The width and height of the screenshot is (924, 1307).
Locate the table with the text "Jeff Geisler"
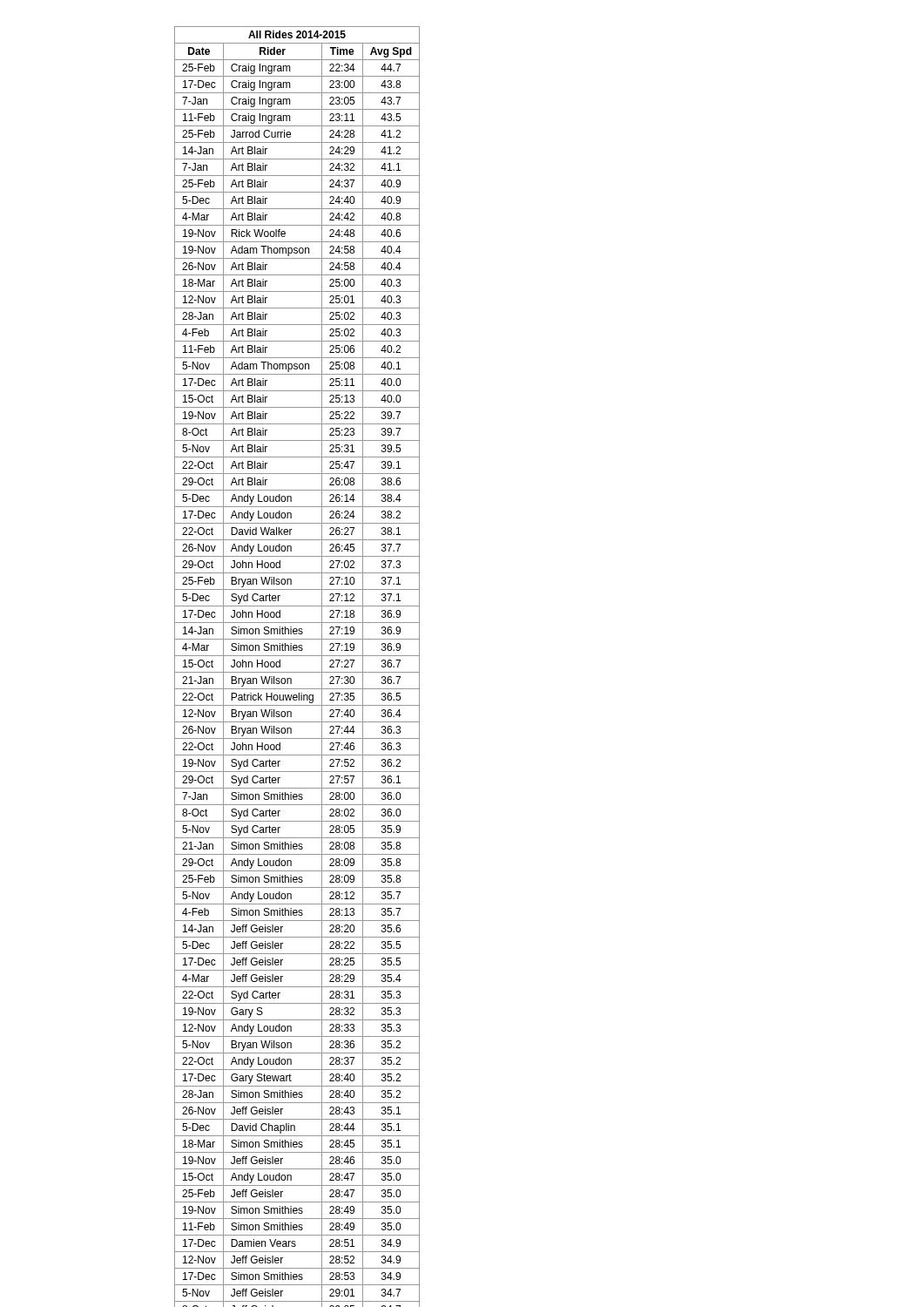pos(297,667)
